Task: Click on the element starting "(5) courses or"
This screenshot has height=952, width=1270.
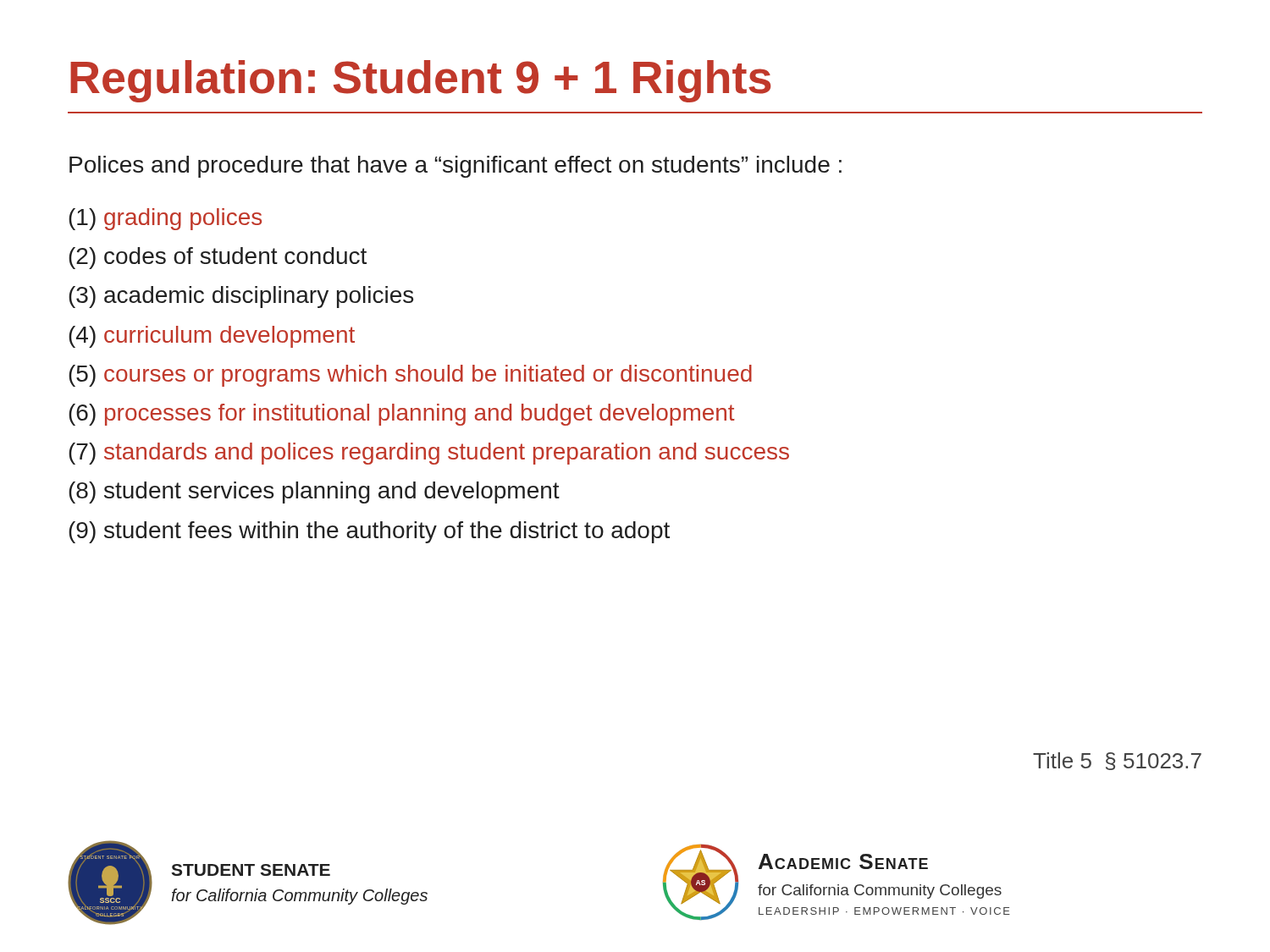Action: [x=410, y=373]
